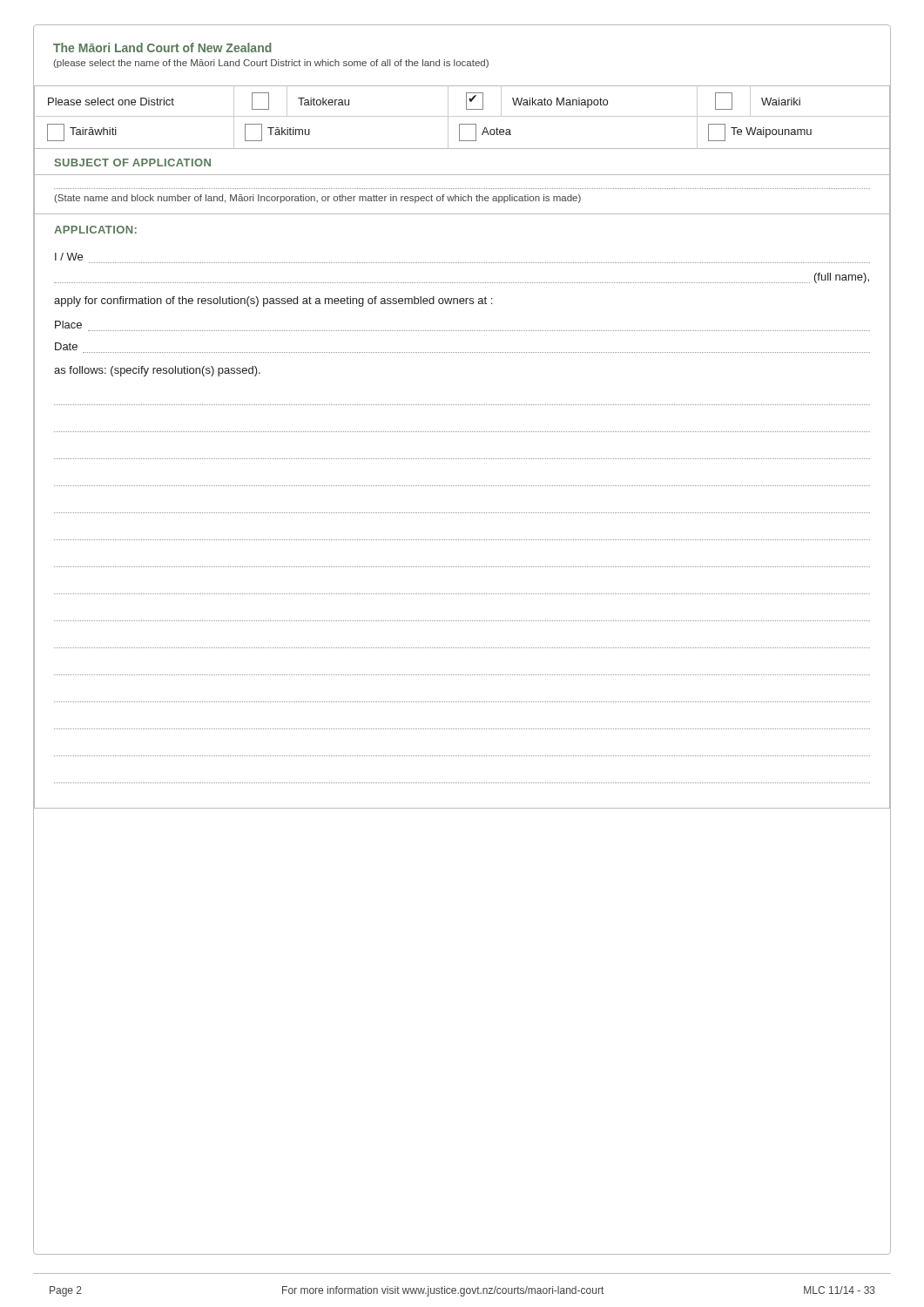Locate the section header that says "SUBJECT OF APPLICATION"
924x1307 pixels.
[x=133, y=162]
